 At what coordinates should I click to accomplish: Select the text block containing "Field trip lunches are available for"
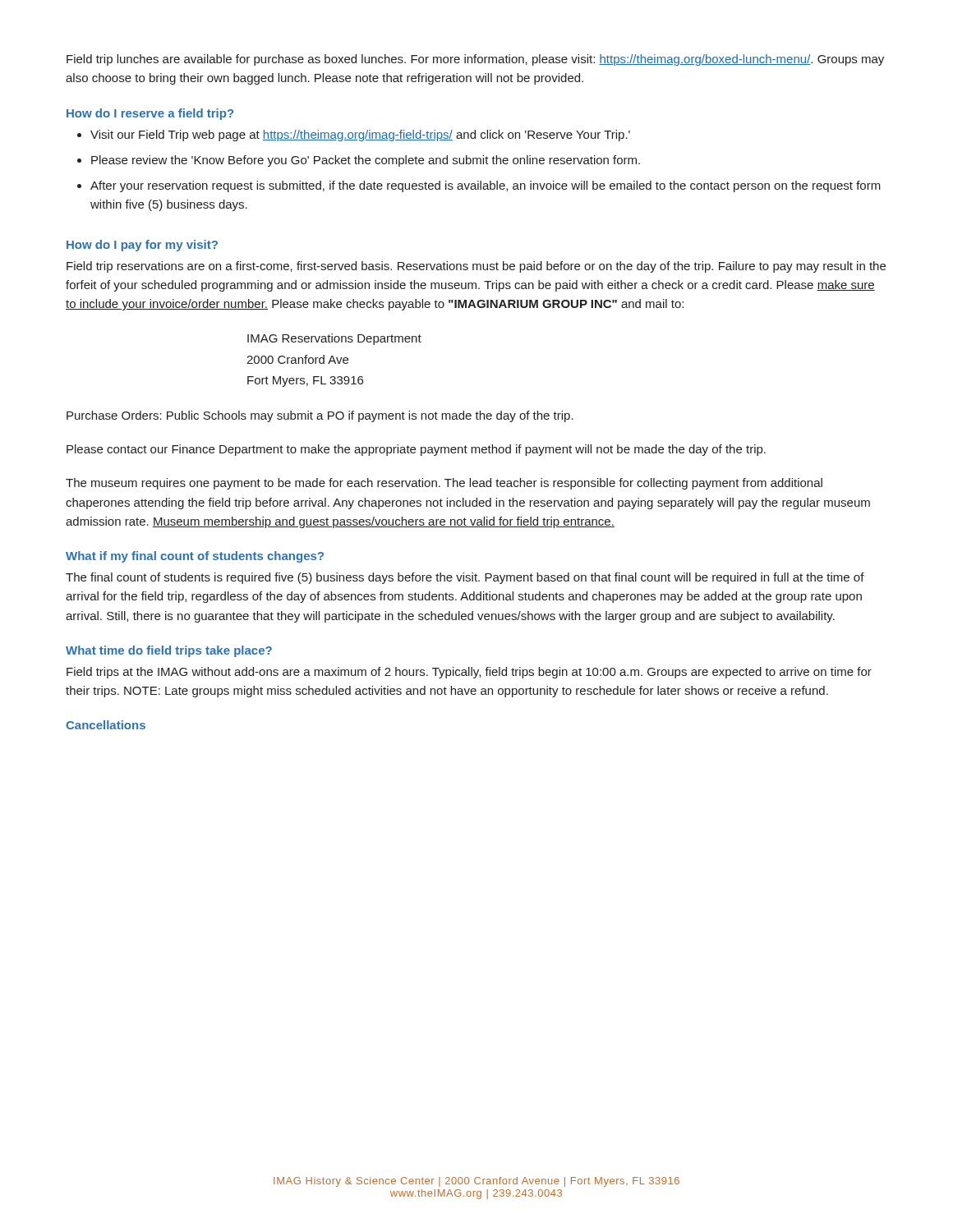pyautogui.click(x=475, y=68)
